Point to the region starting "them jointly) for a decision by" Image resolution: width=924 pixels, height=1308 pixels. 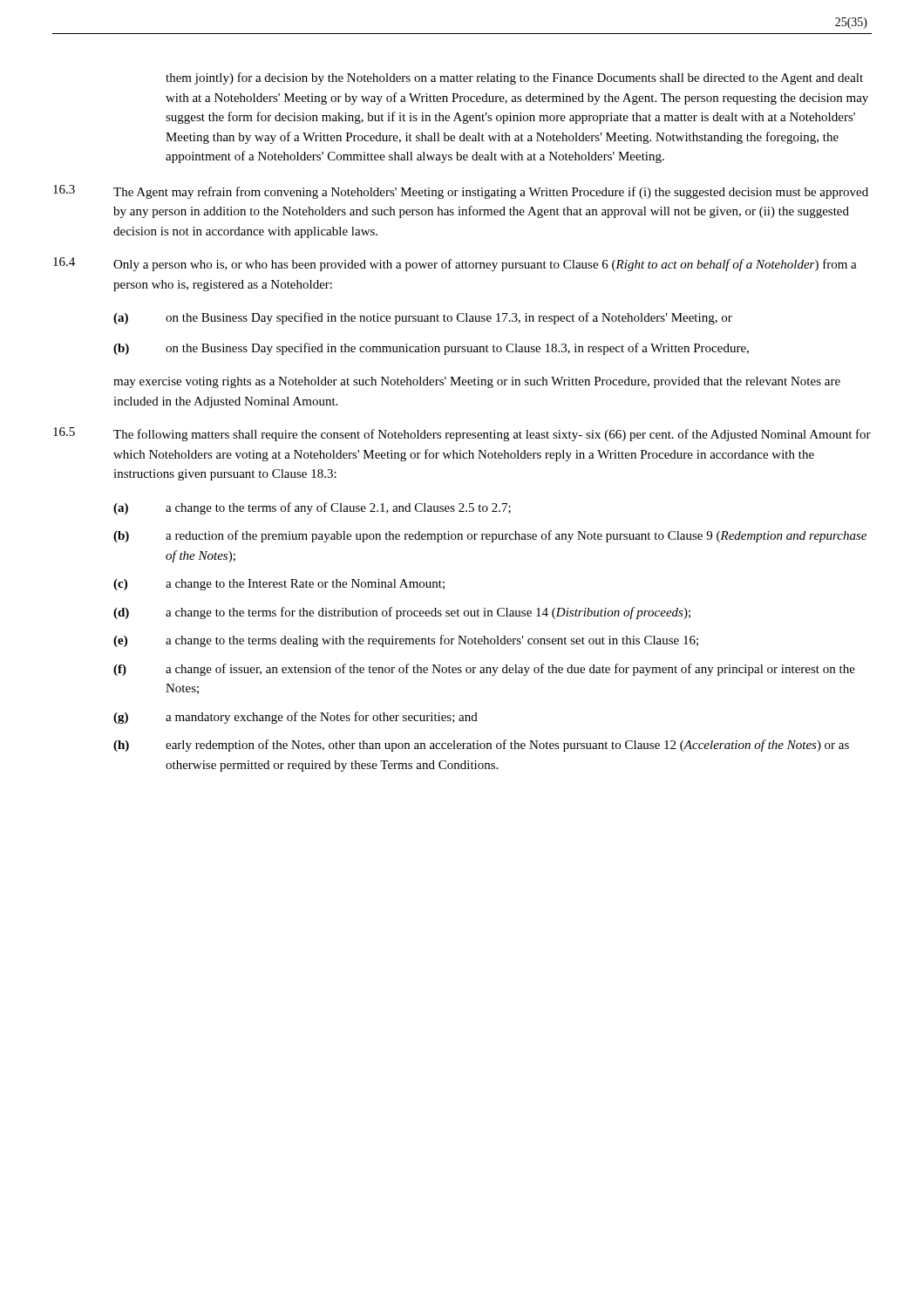click(x=517, y=117)
